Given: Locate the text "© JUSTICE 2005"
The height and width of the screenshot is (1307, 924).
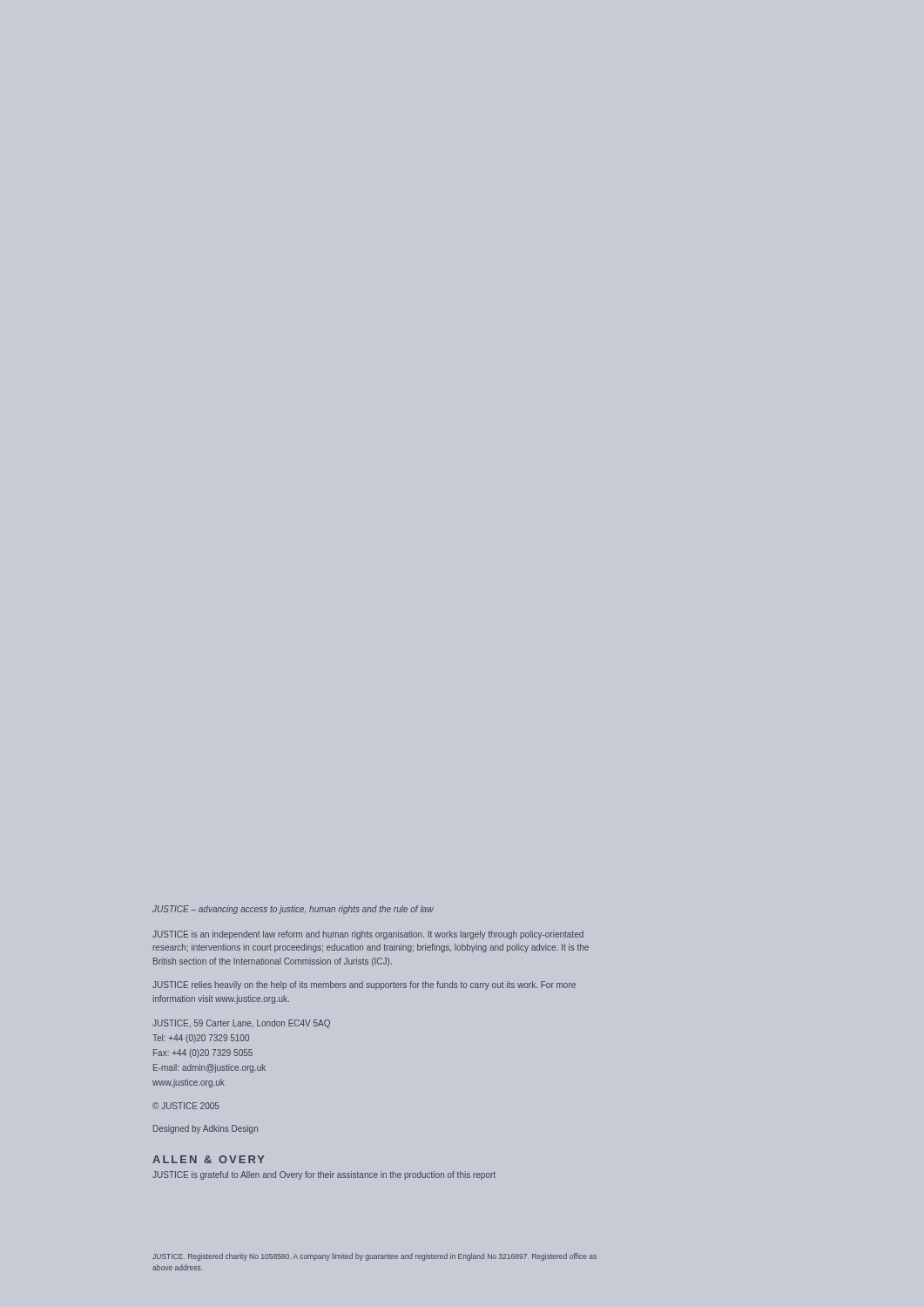Looking at the screenshot, I should pos(186,1106).
